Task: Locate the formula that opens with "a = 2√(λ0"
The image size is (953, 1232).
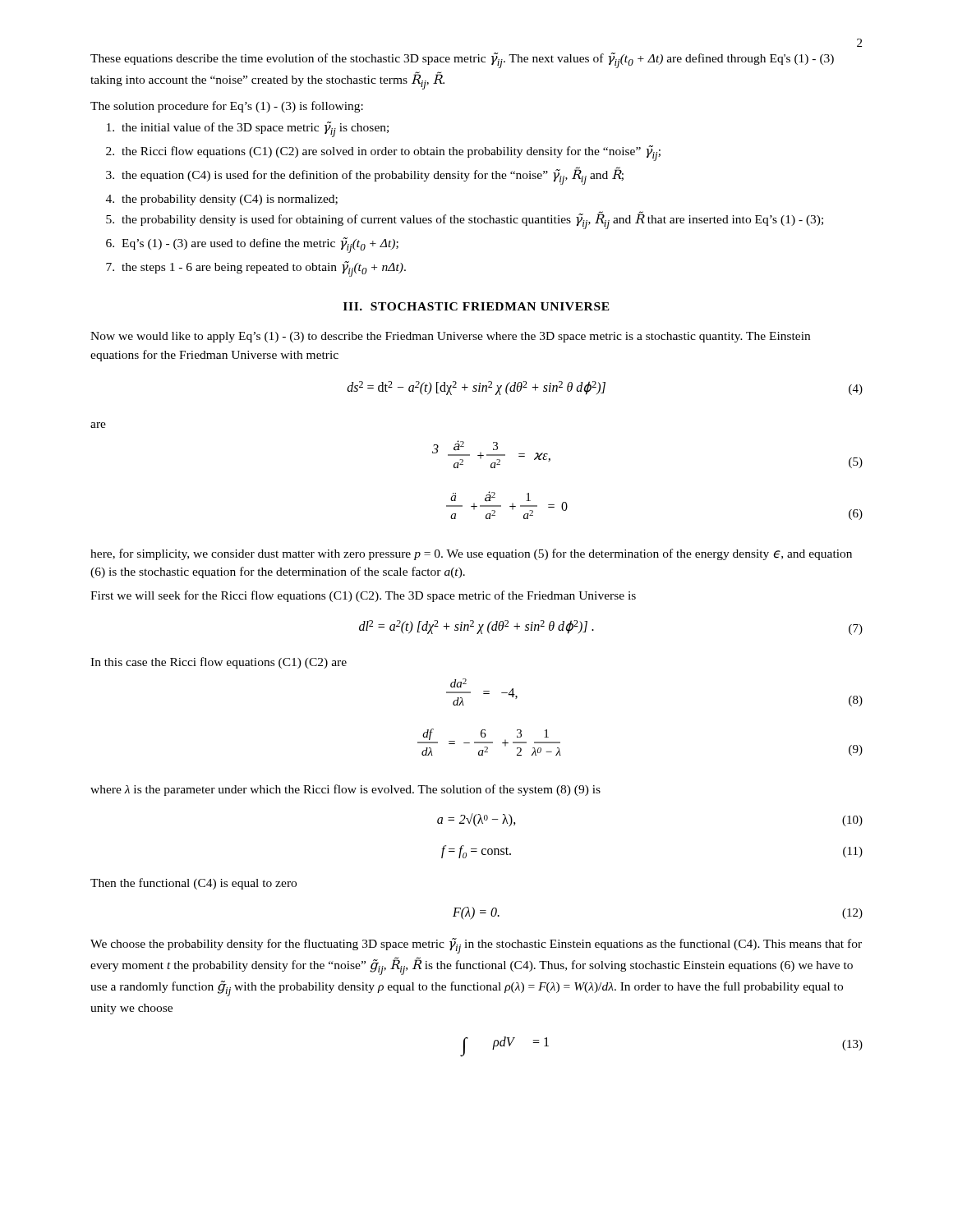Action: coord(476,820)
